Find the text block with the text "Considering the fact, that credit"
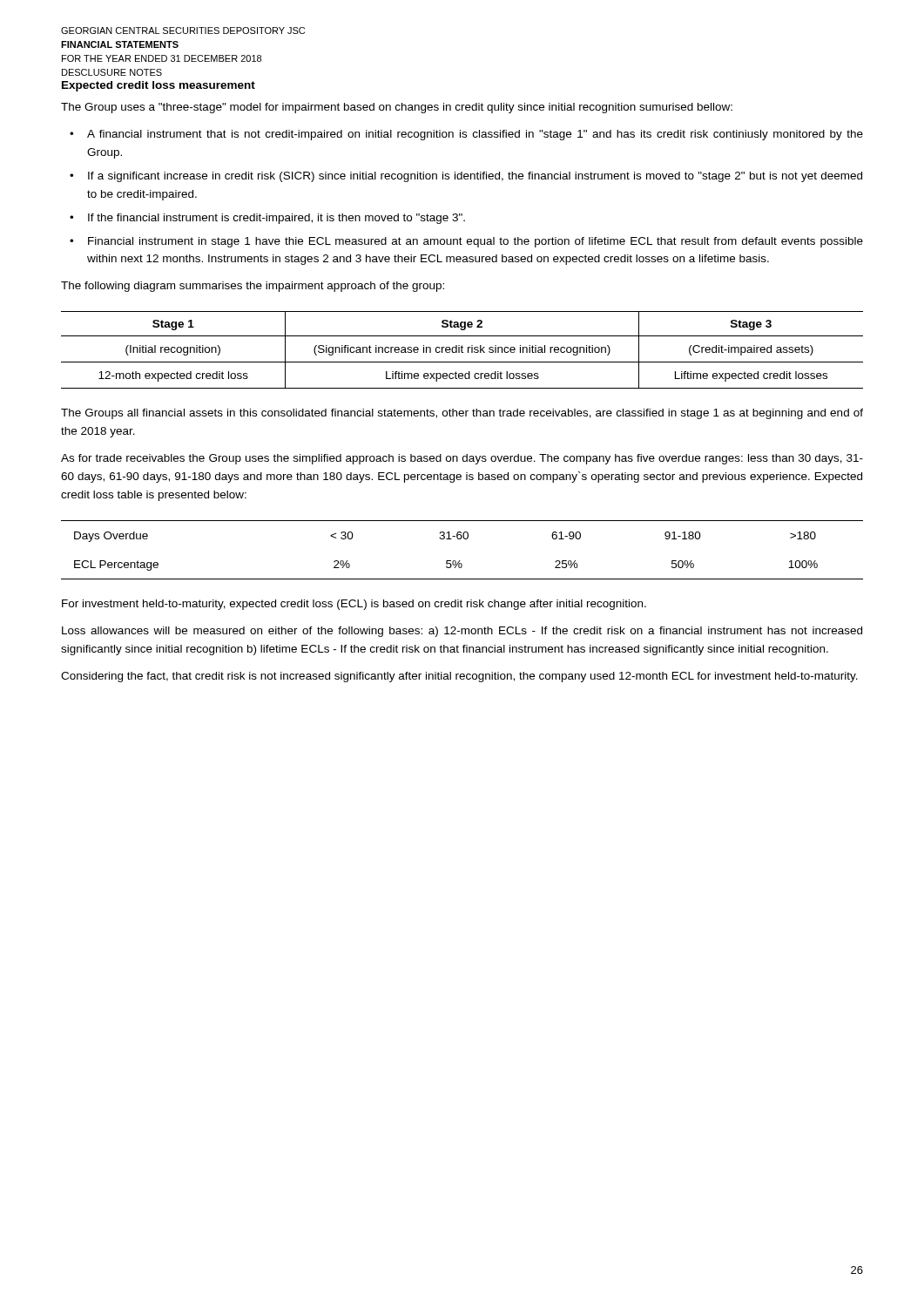This screenshot has height=1307, width=924. pyautogui.click(x=460, y=675)
